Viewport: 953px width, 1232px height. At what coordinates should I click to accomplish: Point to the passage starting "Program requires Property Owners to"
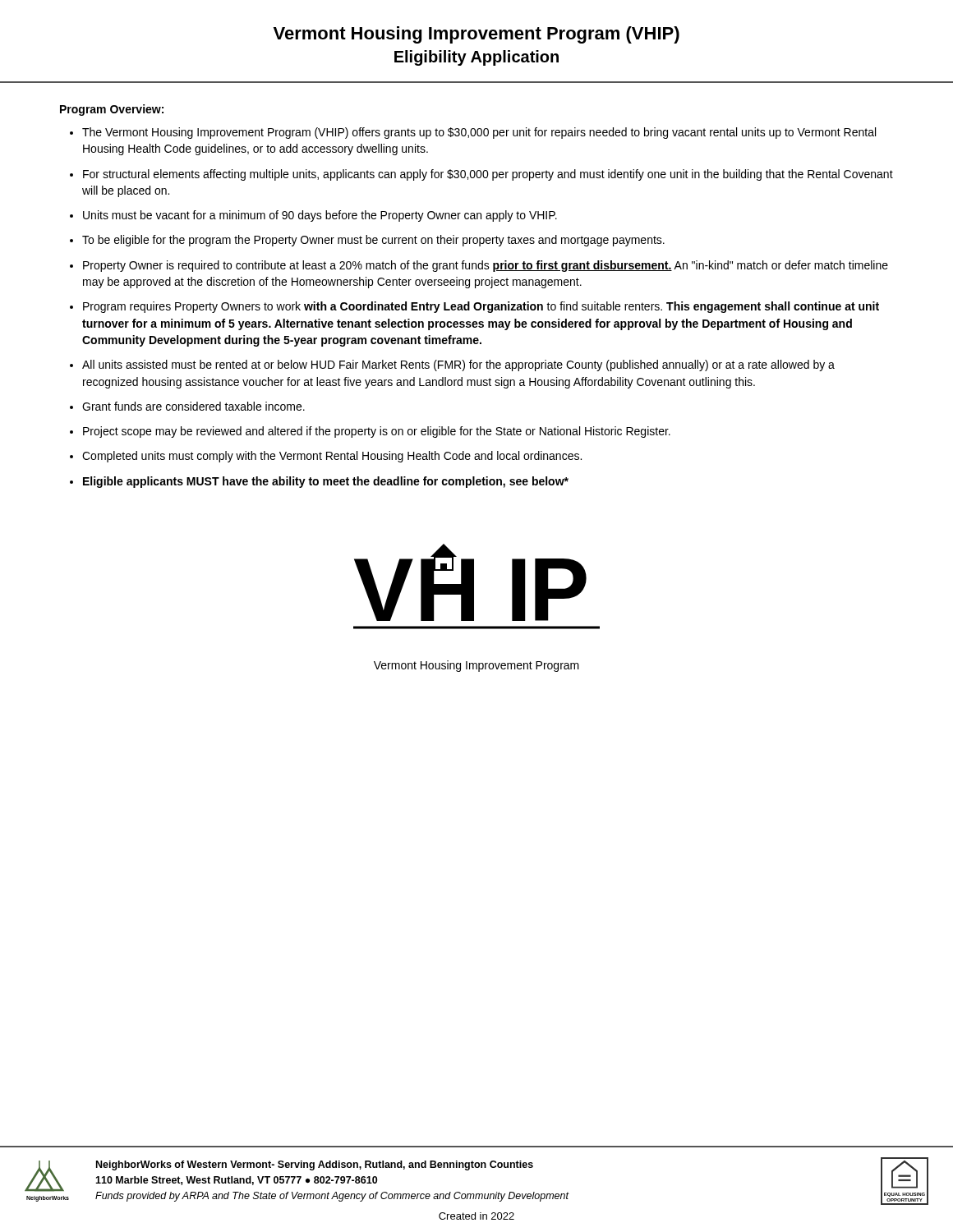(x=481, y=323)
